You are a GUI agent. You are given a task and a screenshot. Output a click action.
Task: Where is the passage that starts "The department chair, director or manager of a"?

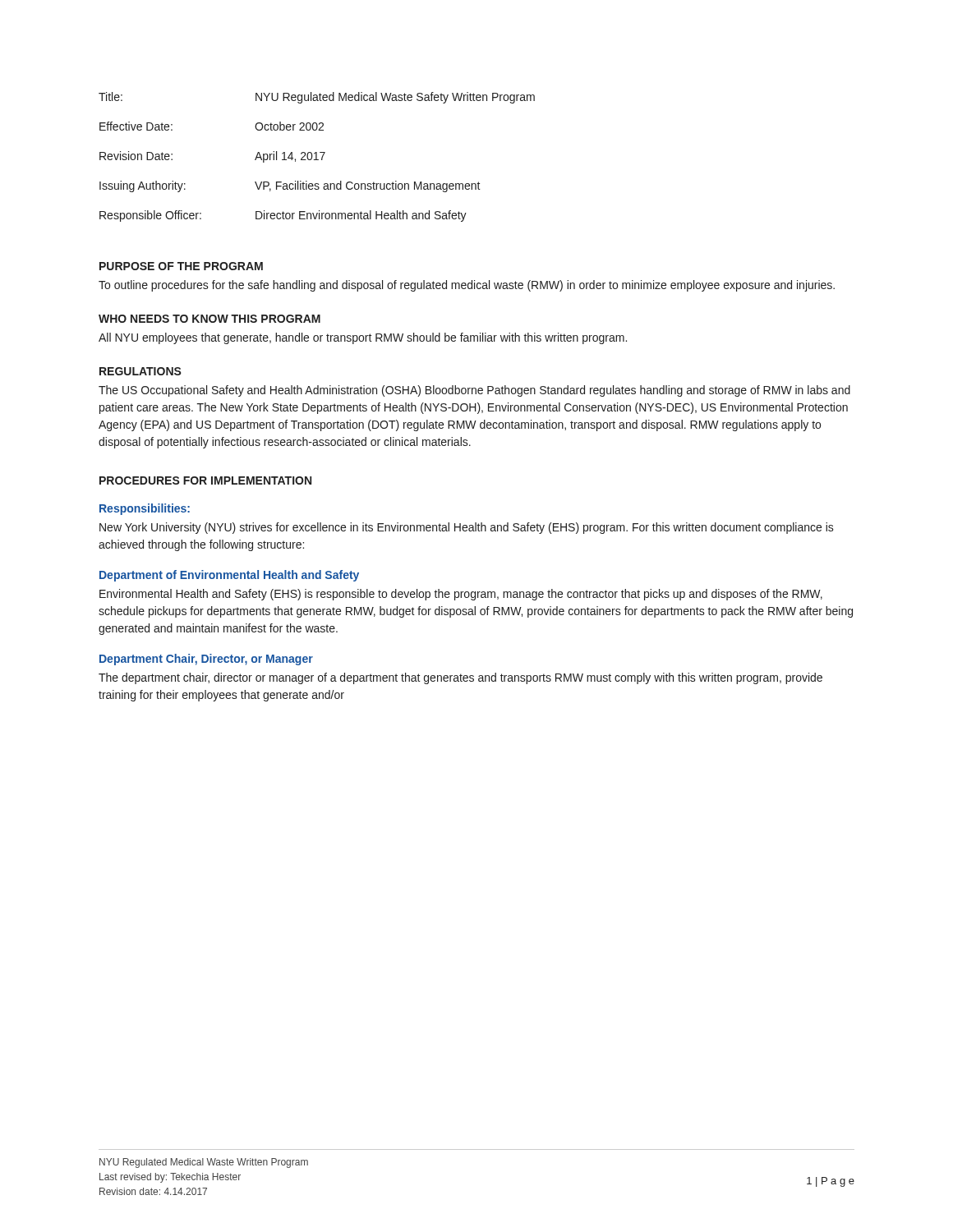(x=461, y=686)
